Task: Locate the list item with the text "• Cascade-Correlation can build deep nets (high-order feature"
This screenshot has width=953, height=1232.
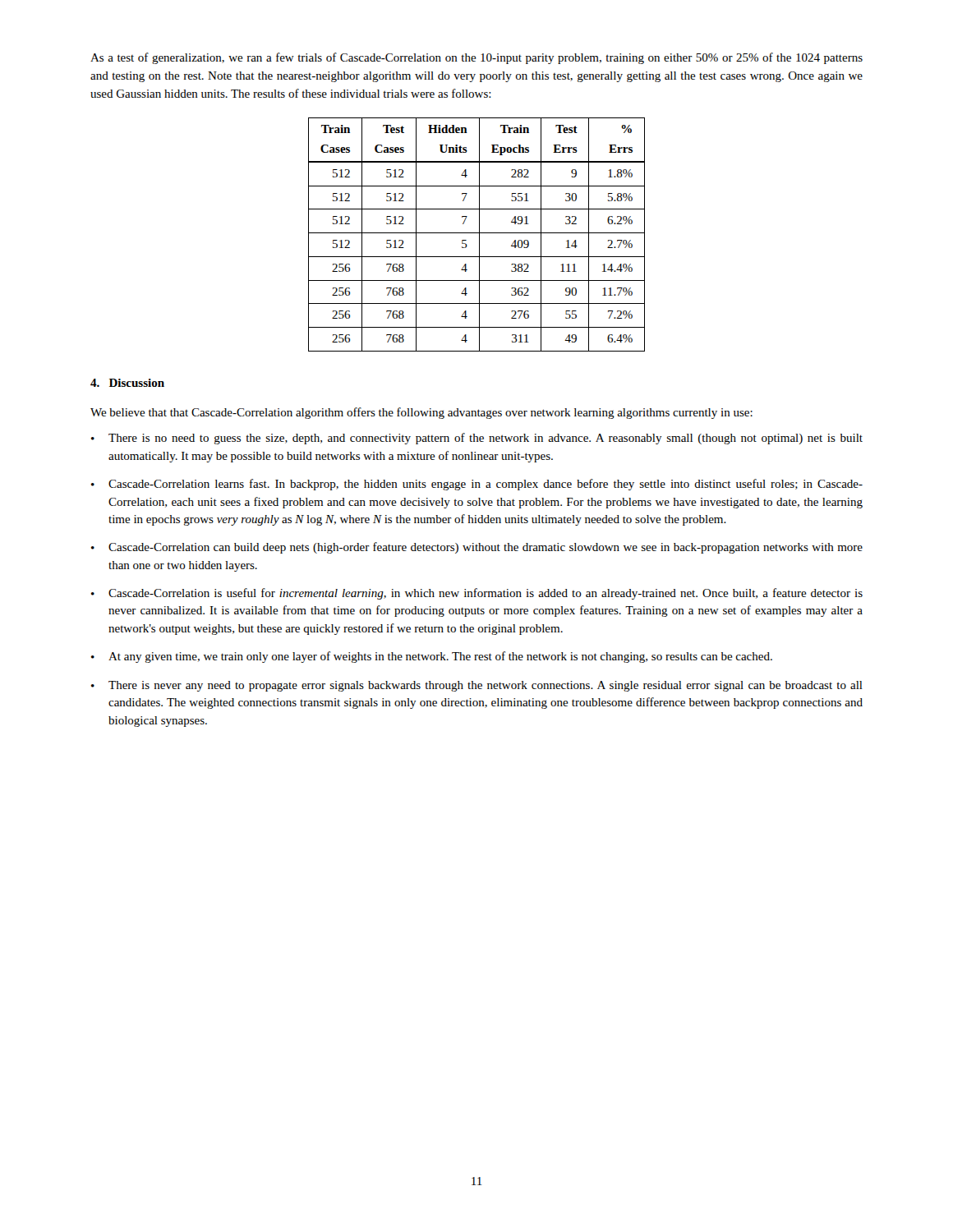Action: [476, 557]
